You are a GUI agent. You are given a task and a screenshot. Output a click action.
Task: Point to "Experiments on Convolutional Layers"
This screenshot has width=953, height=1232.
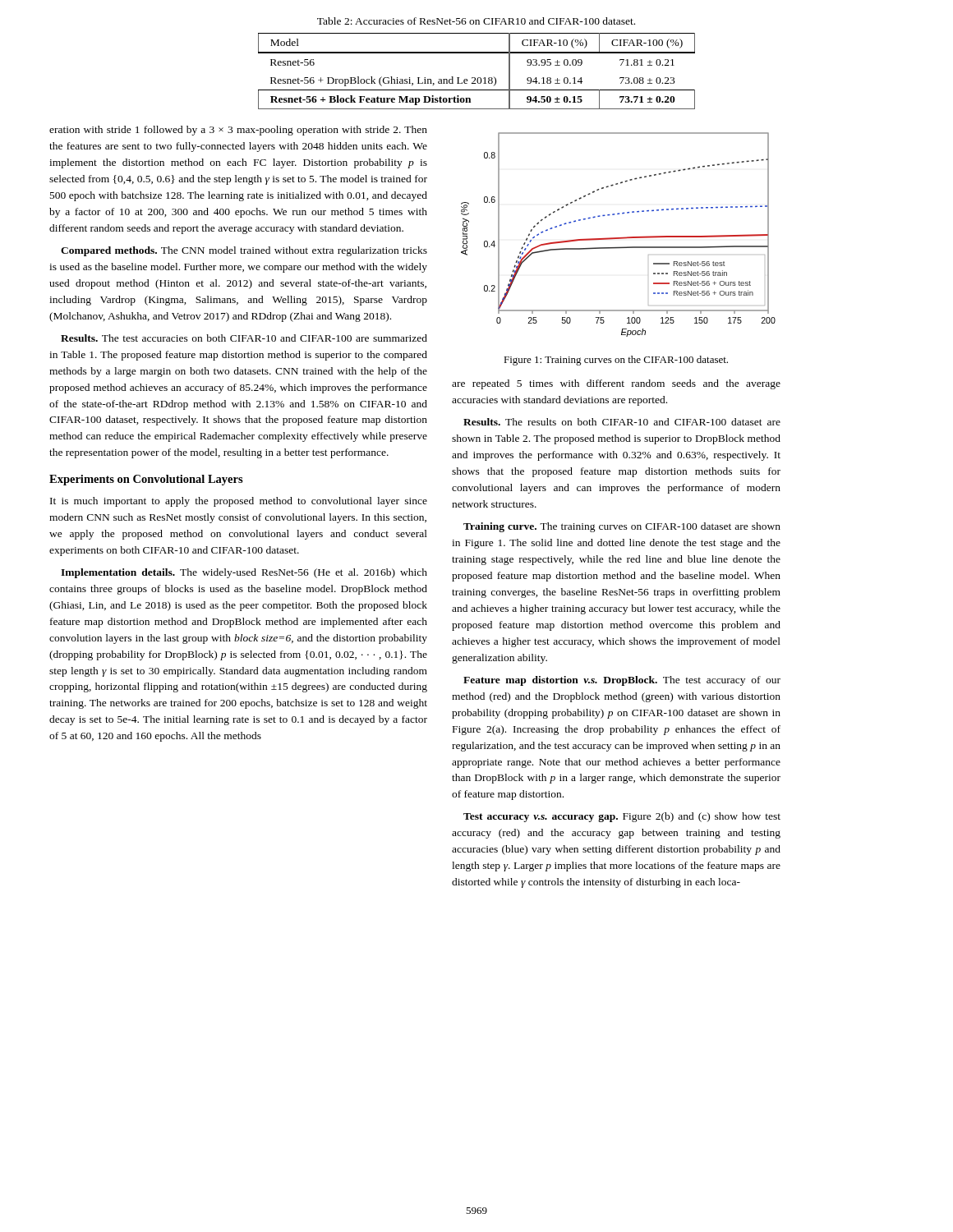pos(146,479)
